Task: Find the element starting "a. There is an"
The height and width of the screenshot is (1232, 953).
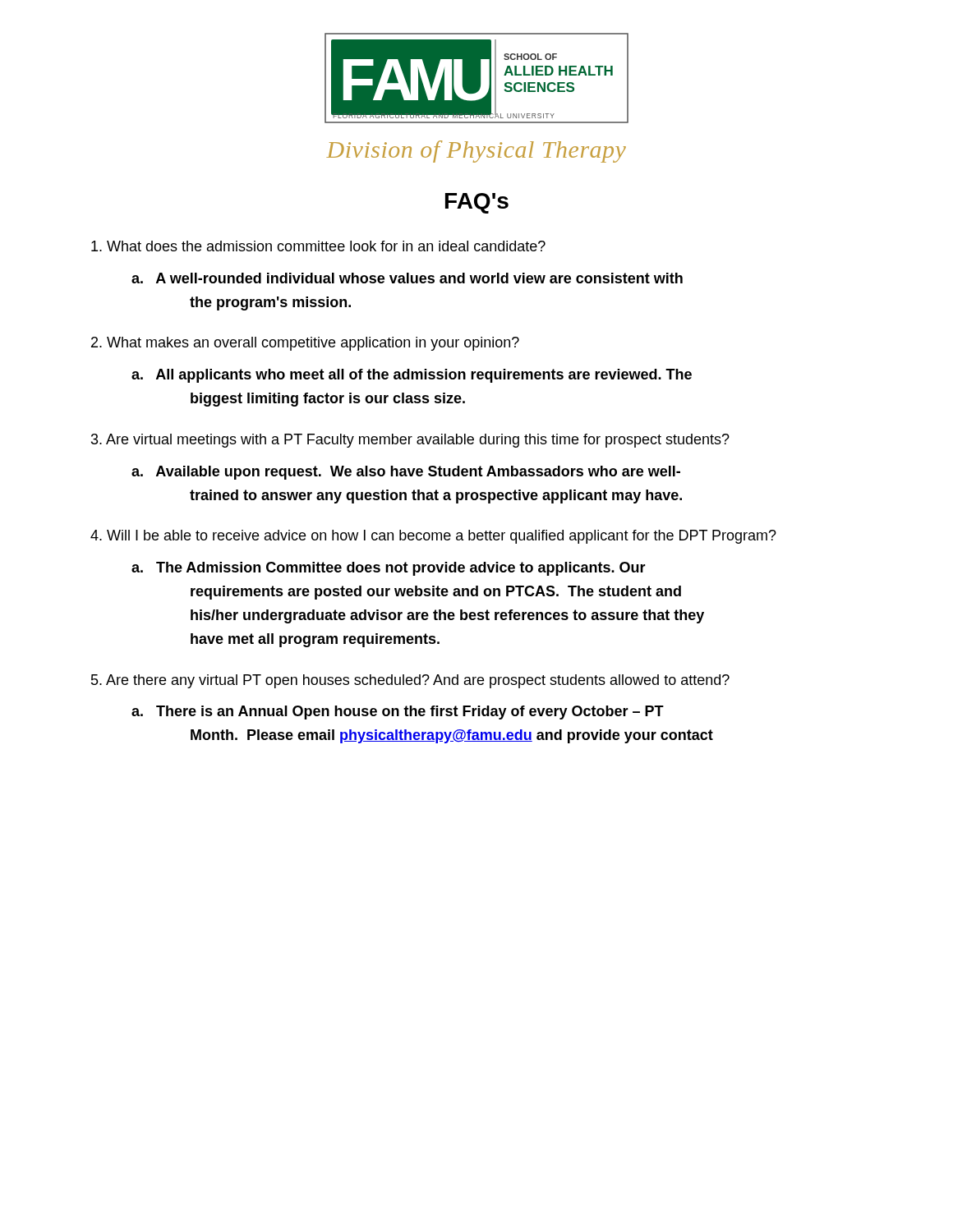Action: click(x=497, y=724)
